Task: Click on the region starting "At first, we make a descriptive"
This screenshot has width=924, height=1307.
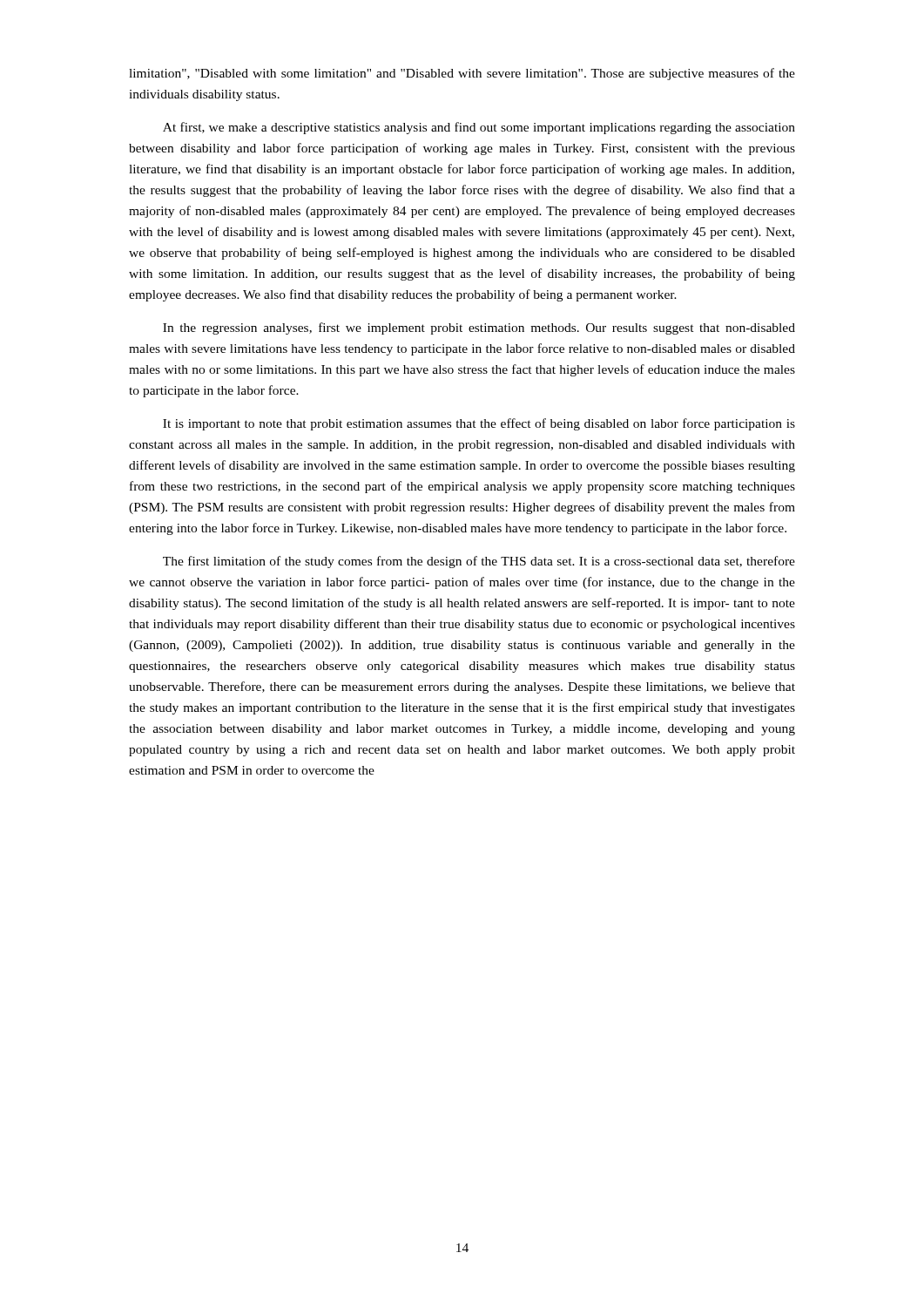Action: (x=462, y=211)
